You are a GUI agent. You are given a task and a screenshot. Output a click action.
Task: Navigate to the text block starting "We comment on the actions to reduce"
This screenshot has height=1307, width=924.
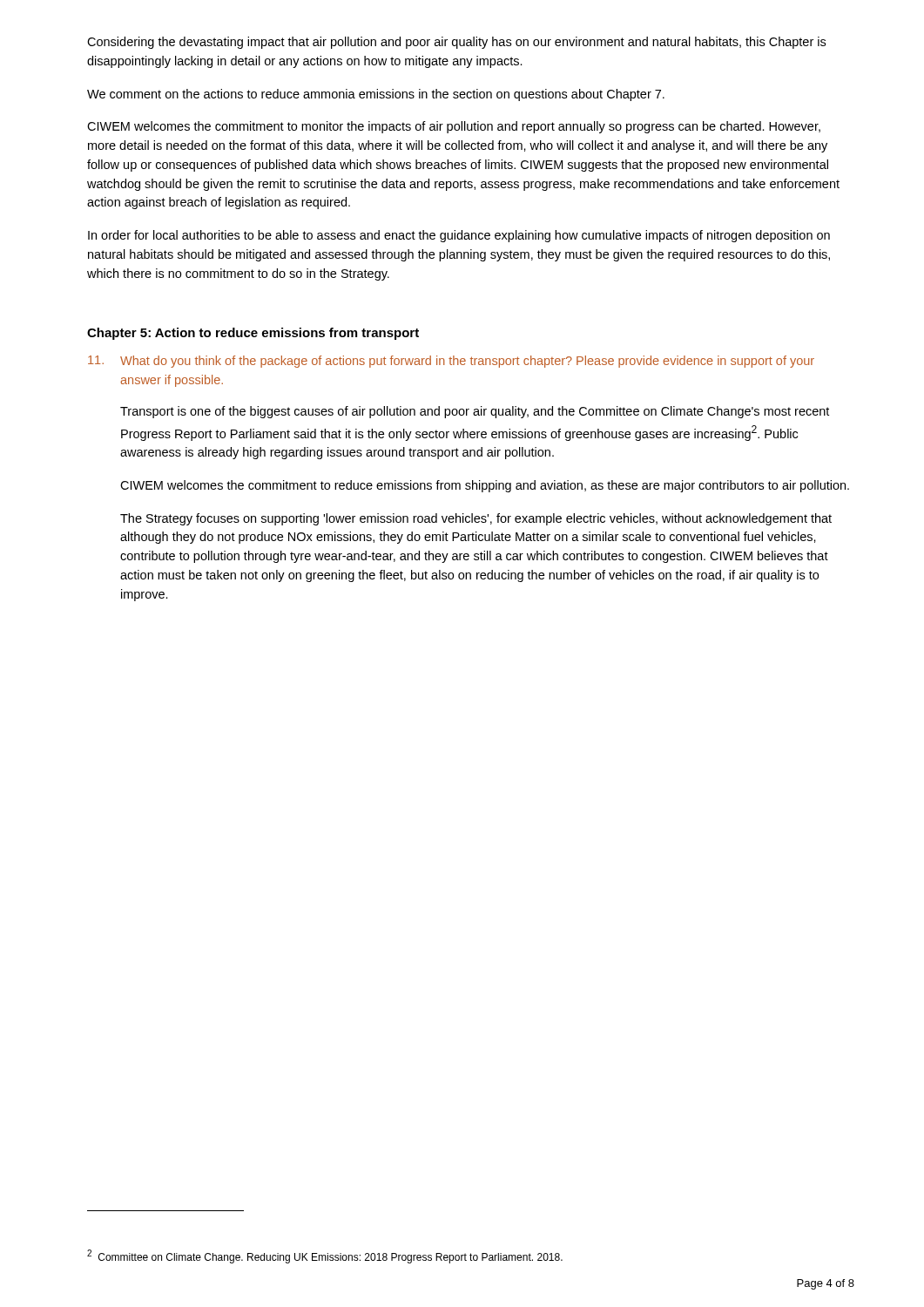point(376,94)
